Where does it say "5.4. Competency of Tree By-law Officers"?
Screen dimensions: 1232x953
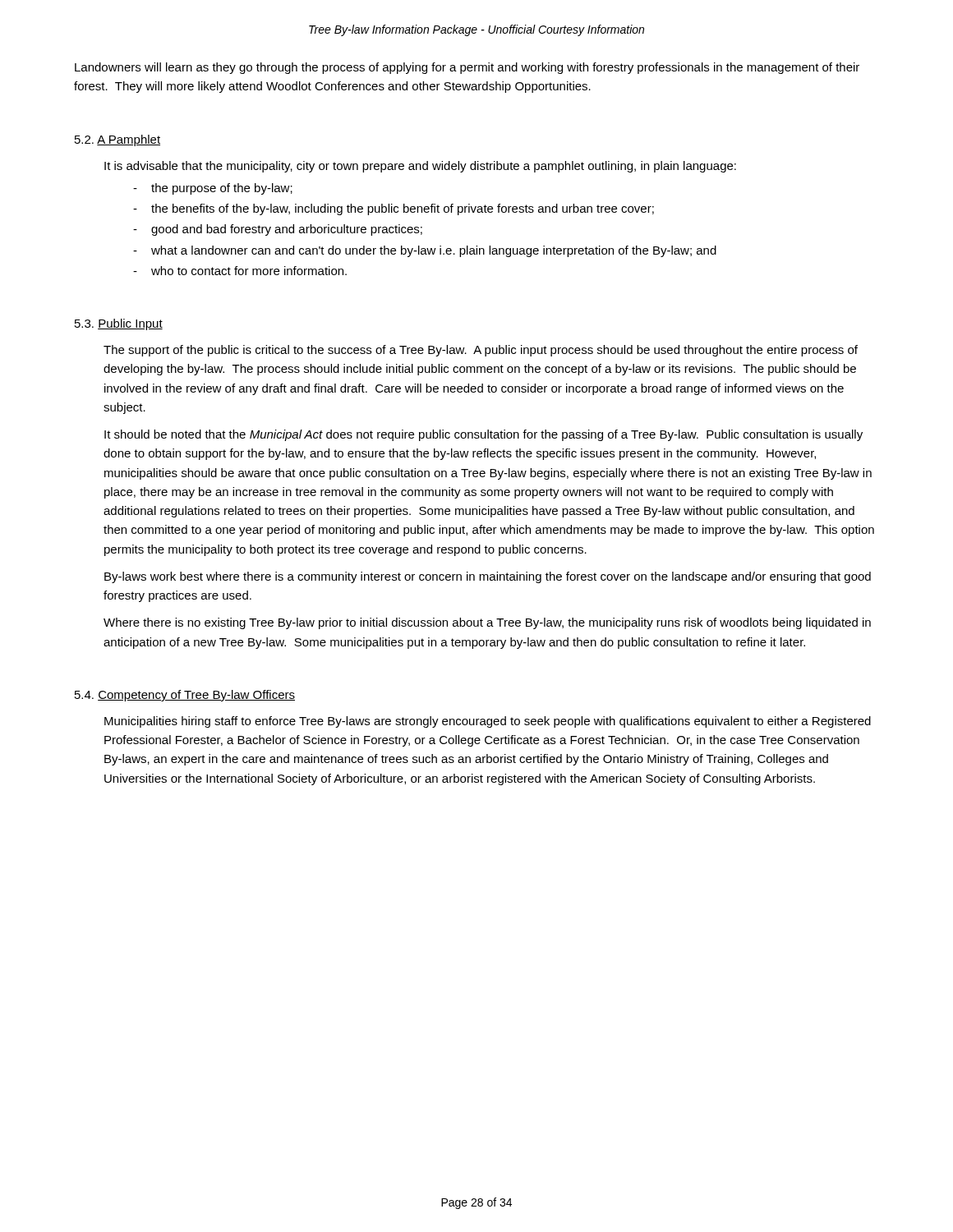[184, 694]
